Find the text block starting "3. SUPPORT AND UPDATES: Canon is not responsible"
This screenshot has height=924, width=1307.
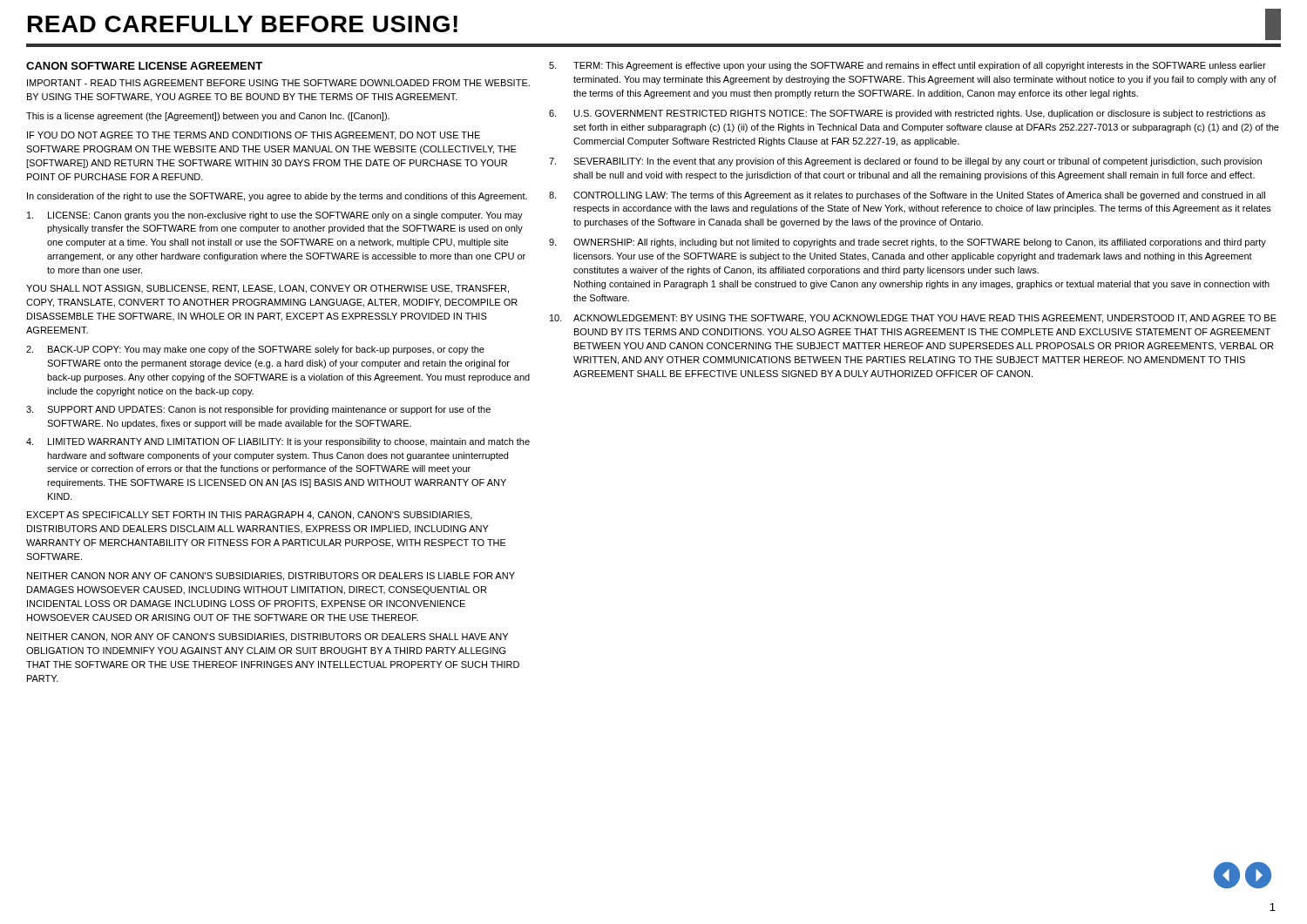tap(279, 417)
